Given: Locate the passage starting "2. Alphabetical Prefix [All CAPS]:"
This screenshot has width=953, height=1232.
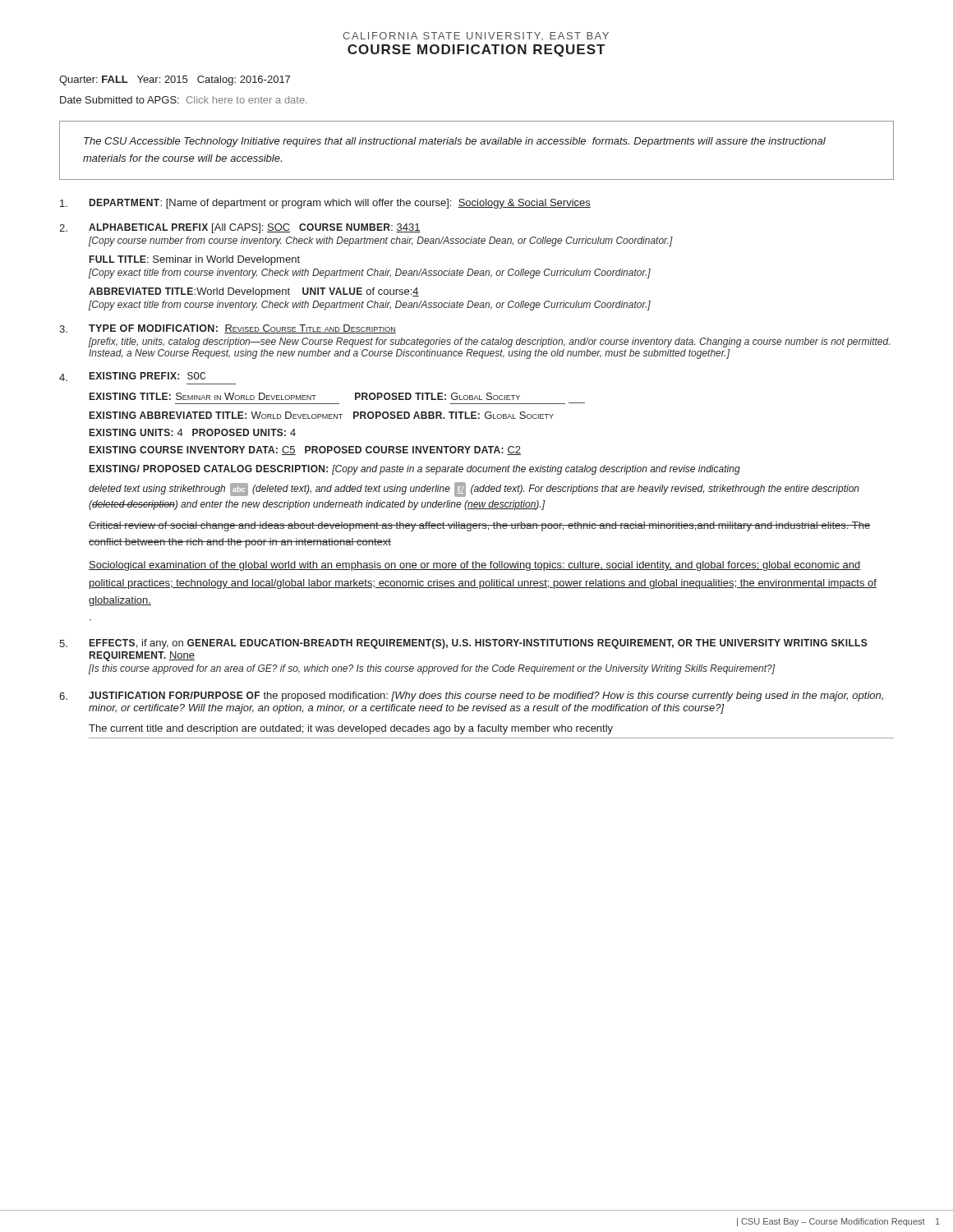Looking at the screenshot, I should [476, 265].
